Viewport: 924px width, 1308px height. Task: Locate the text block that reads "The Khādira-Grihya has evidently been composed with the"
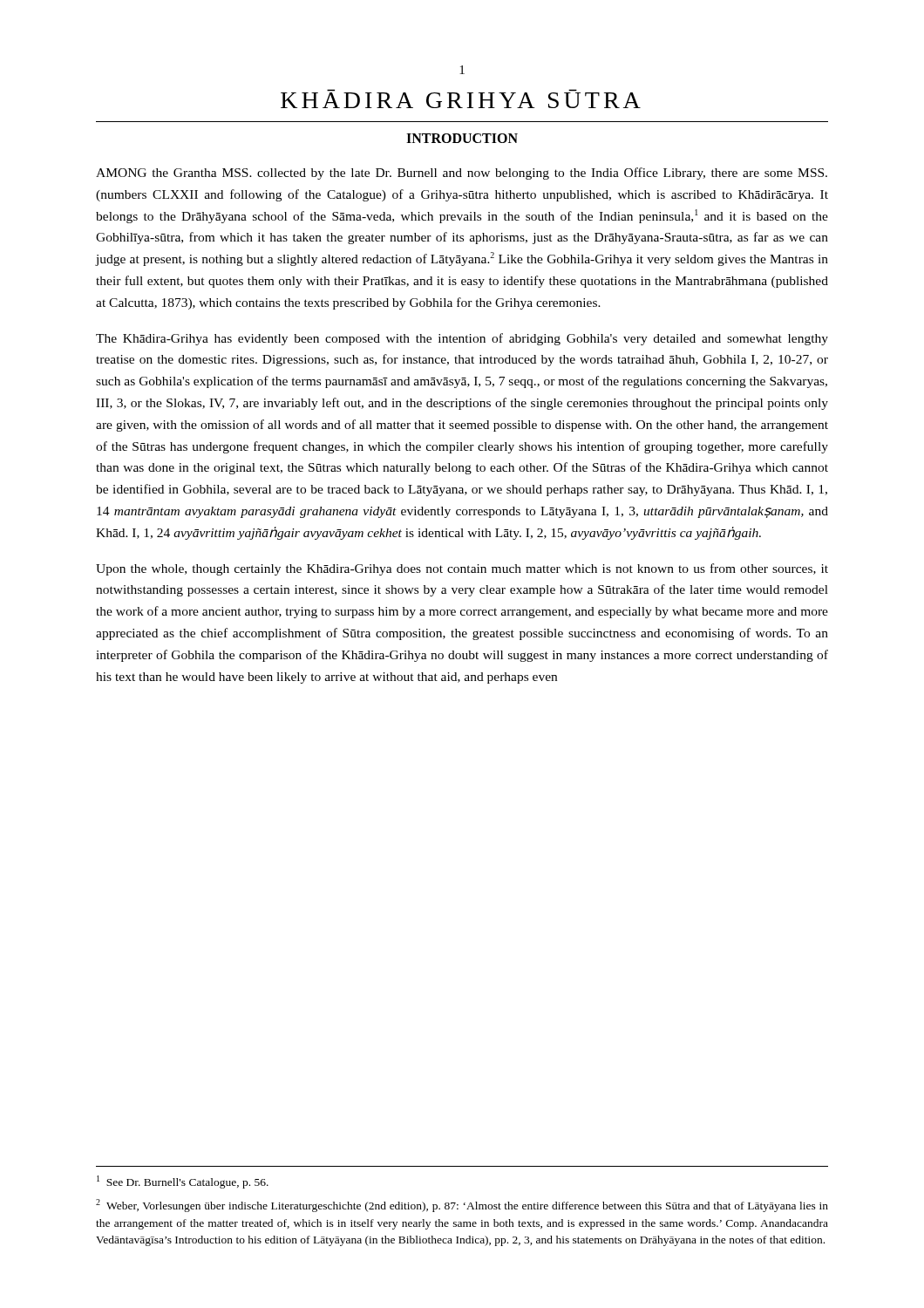[462, 435]
